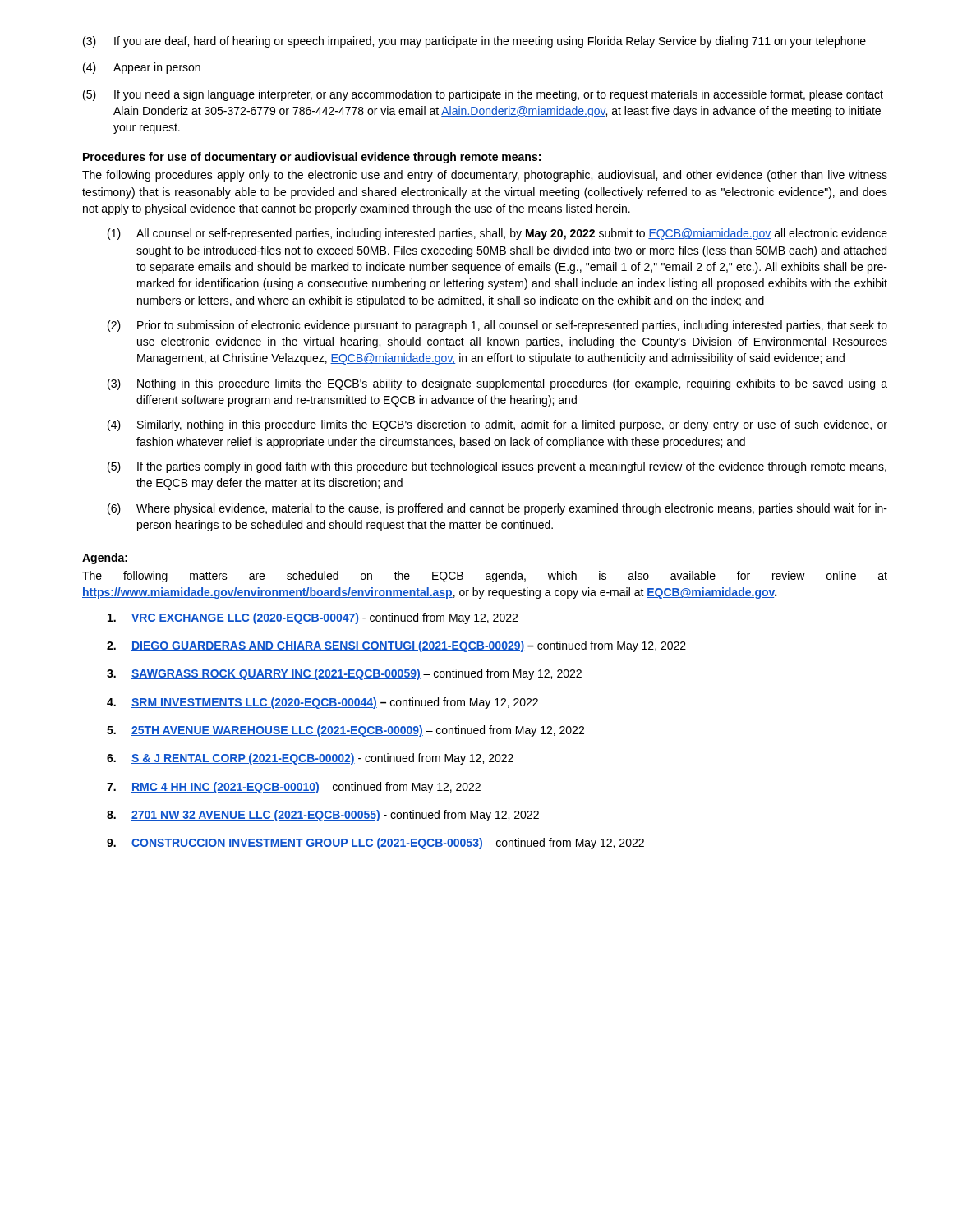The image size is (953, 1232).
Task: Click on the text block that says "The following procedures apply only to the"
Action: (x=485, y=192)
